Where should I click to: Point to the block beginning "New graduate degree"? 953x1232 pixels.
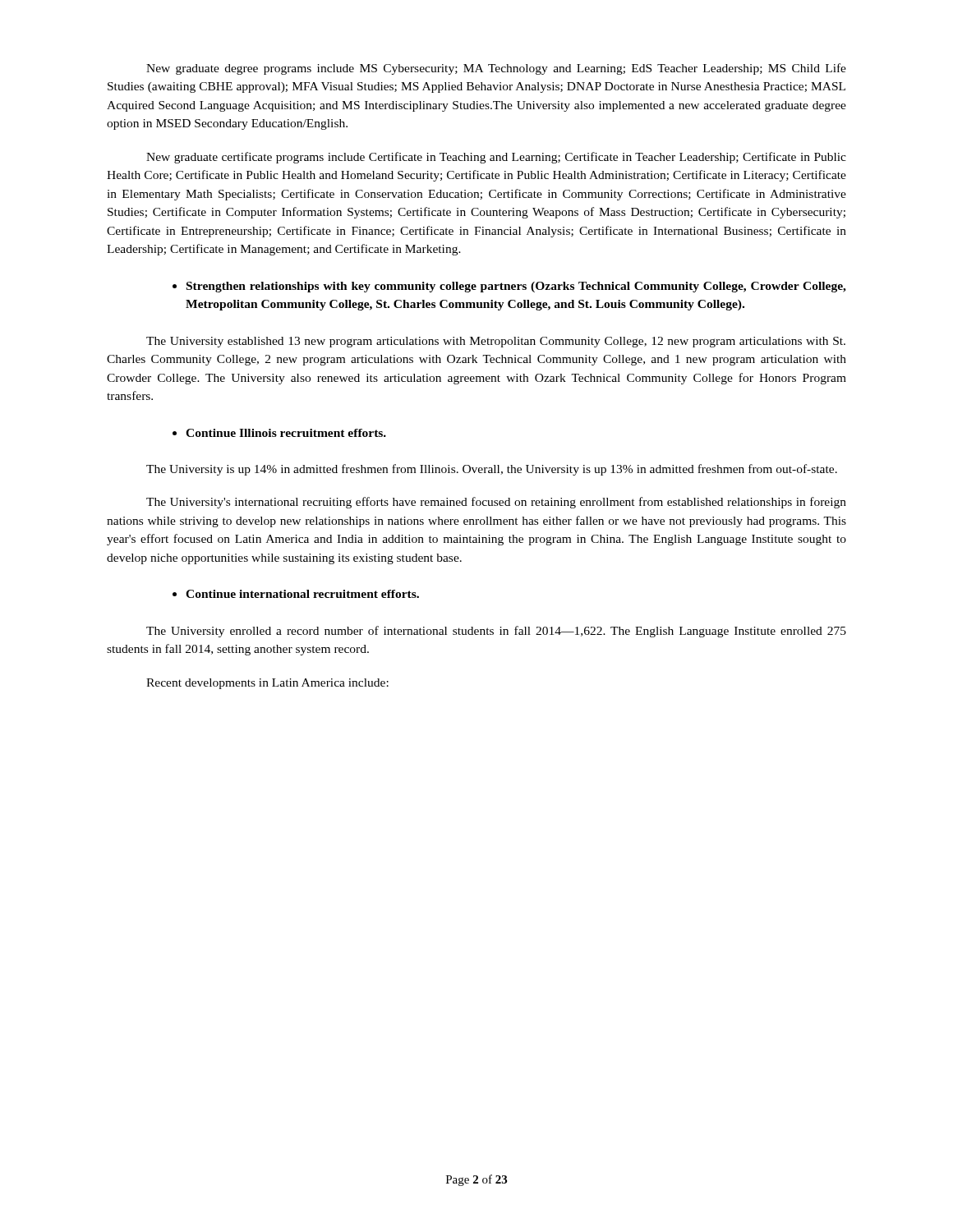476,95
